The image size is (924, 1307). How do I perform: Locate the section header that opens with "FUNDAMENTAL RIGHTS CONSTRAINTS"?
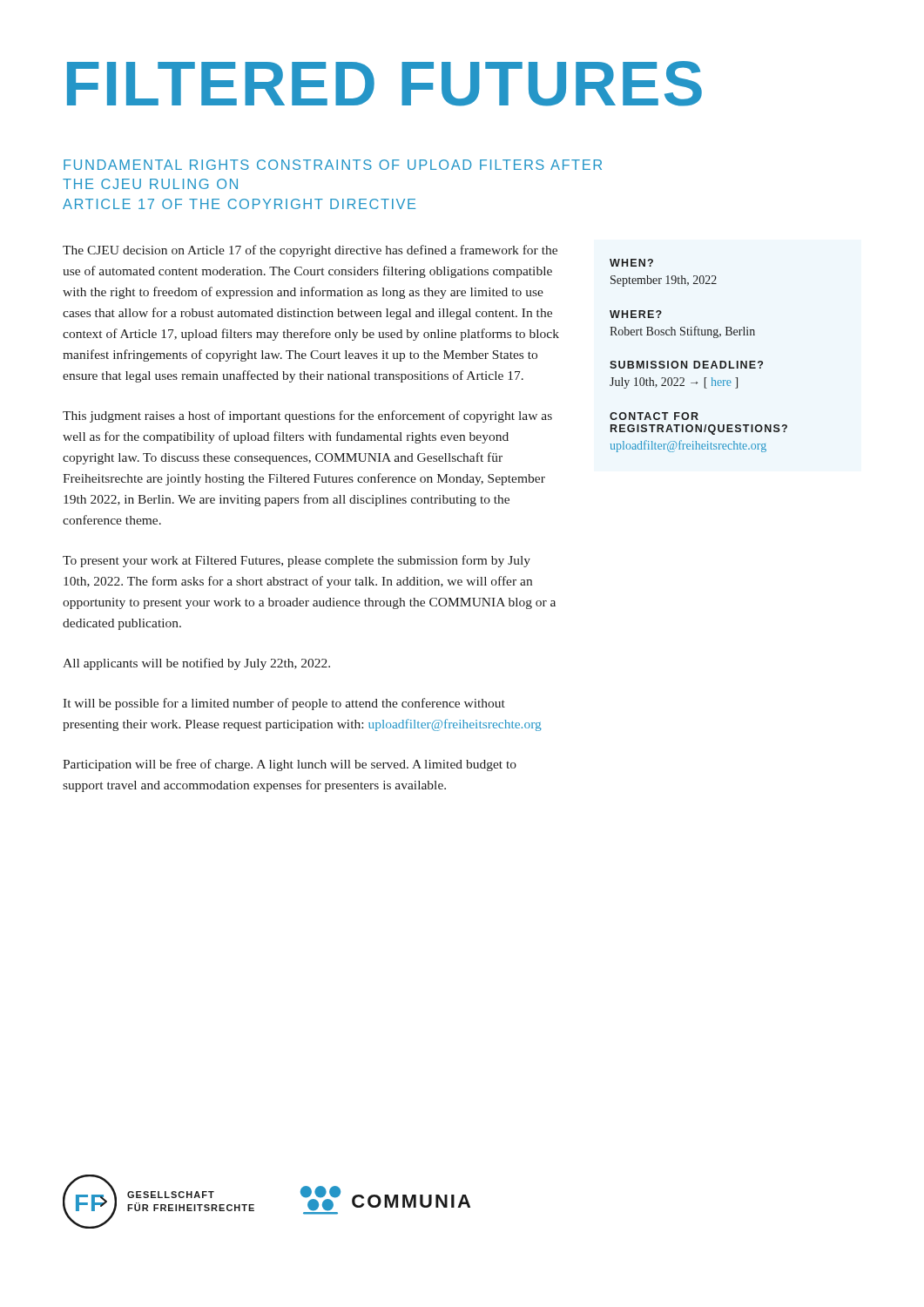[x=333, y=165]
